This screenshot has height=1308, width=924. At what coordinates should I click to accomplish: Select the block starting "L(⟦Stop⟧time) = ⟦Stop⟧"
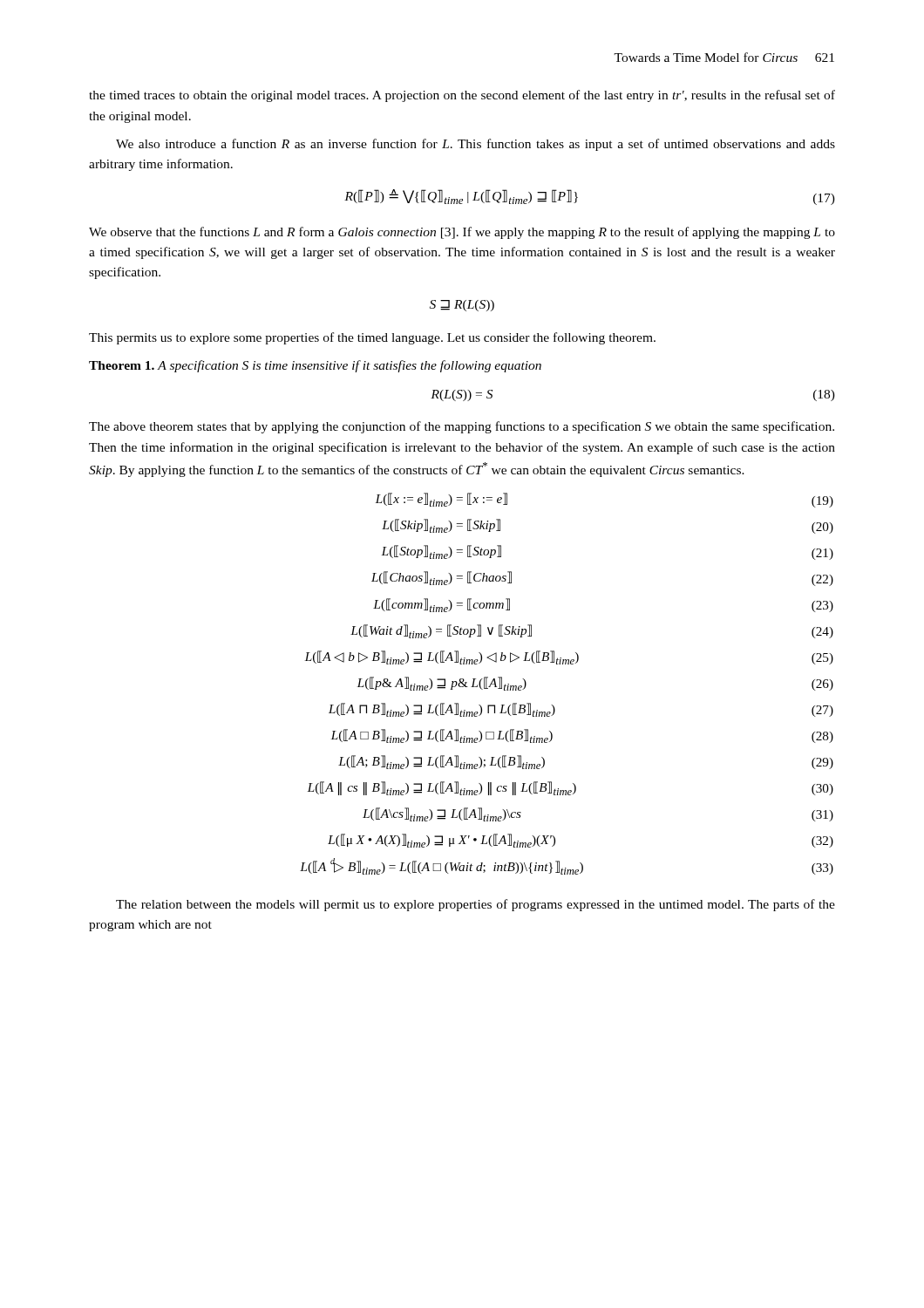point(442,553)
